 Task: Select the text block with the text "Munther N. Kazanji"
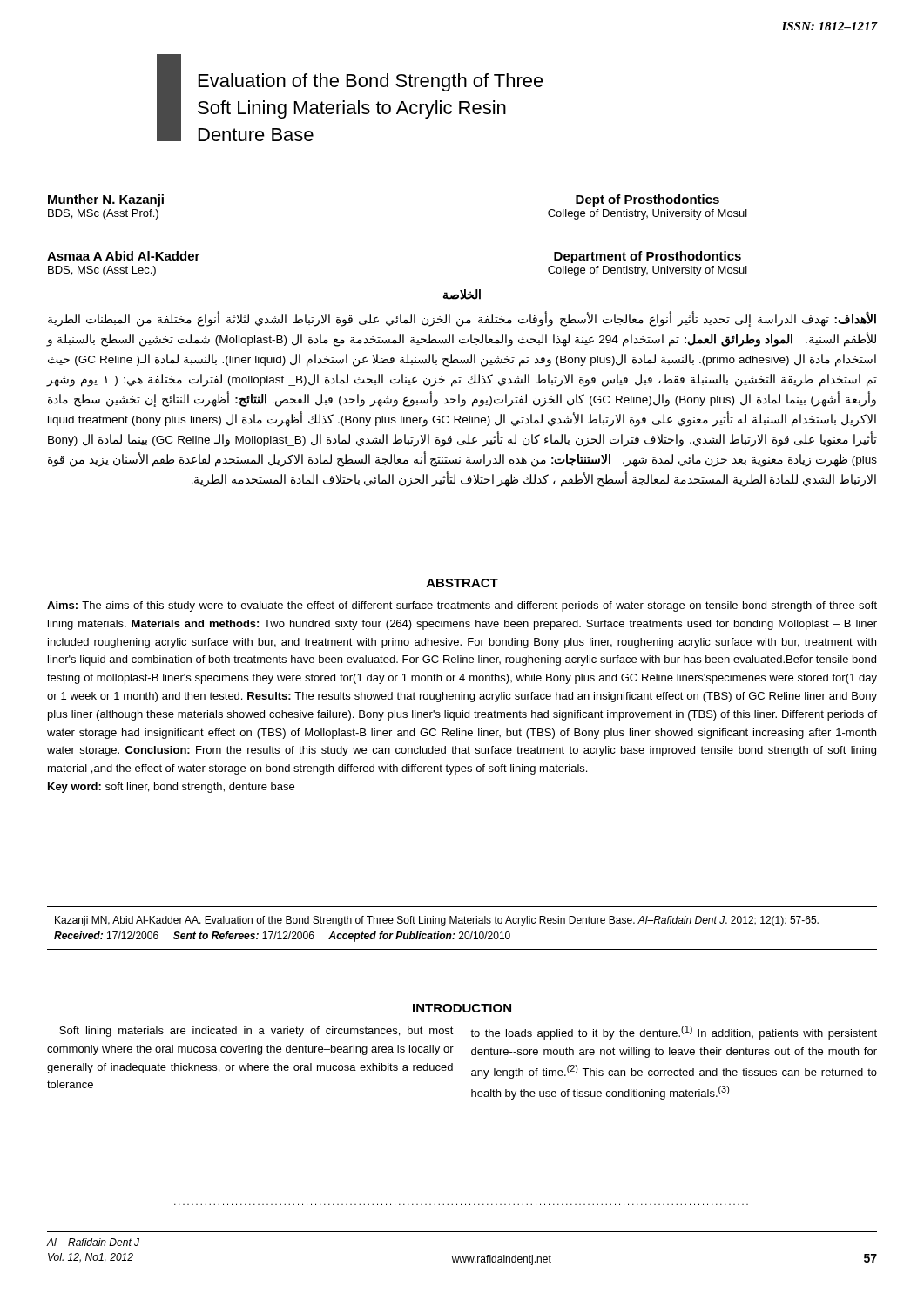[169, 206]
